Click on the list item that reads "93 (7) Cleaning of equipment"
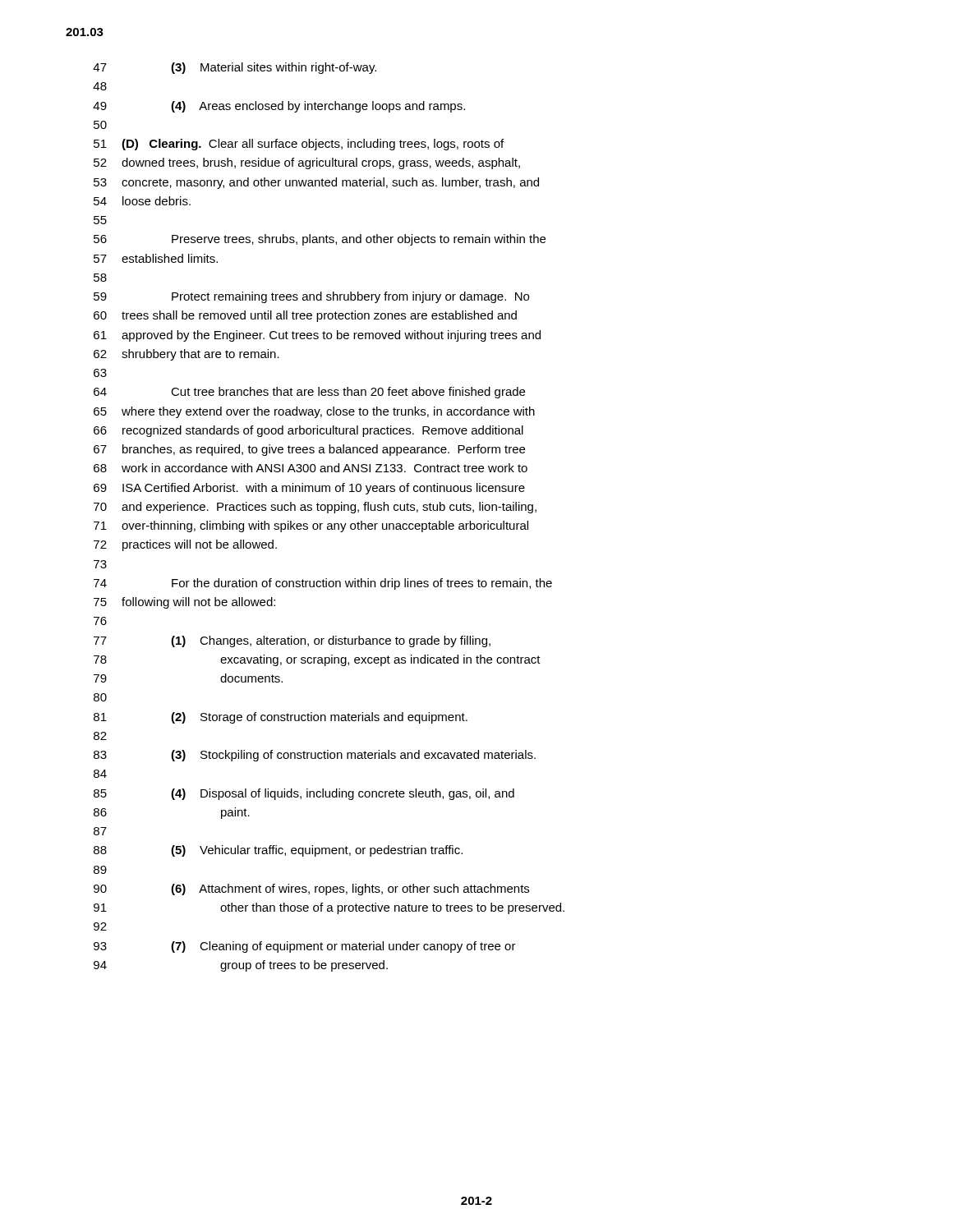The width and height of the screenshot is (953, 1232). click(476, 955)
